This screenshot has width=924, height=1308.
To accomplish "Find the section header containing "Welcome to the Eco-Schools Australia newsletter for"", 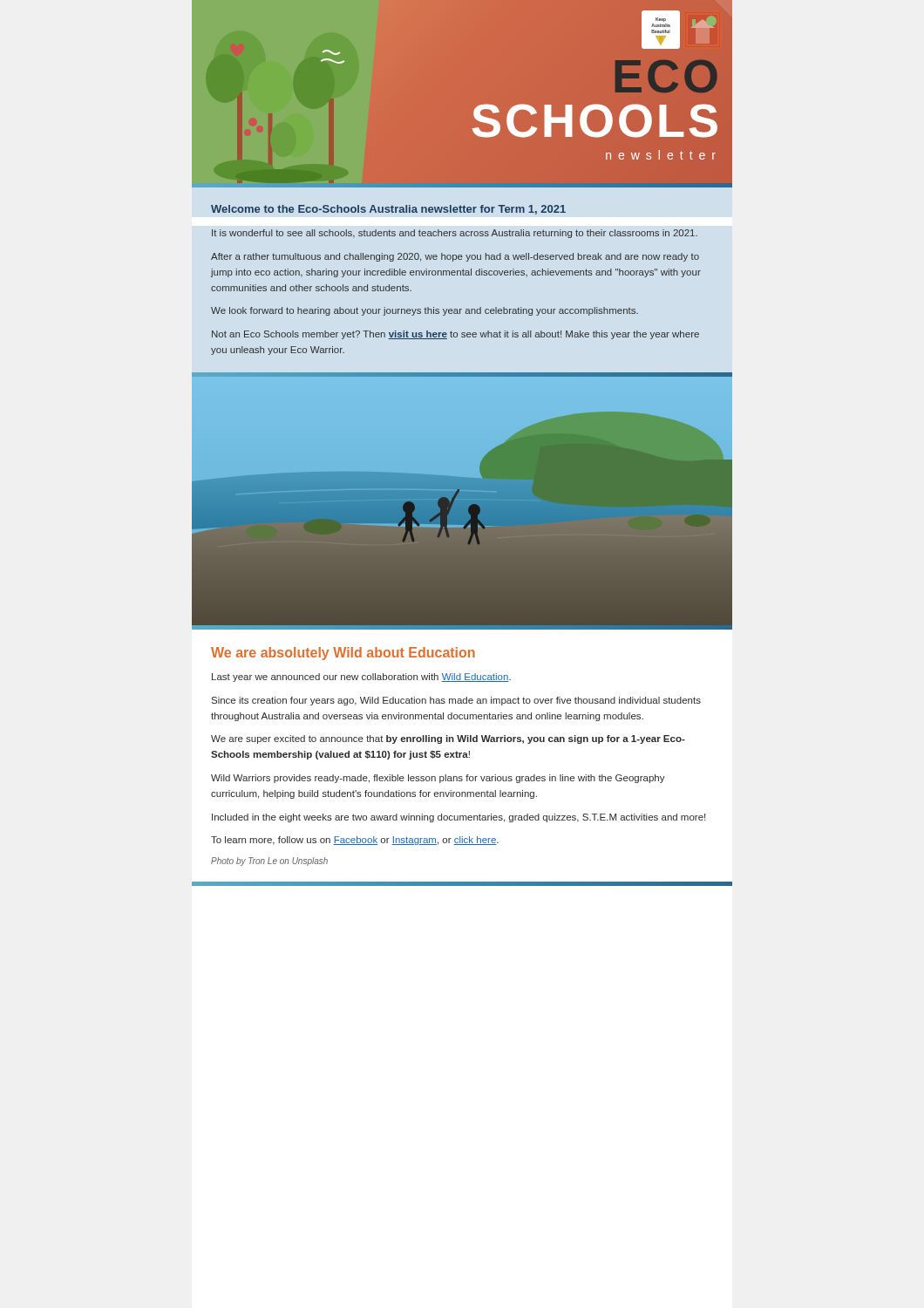I will (462, 209).
